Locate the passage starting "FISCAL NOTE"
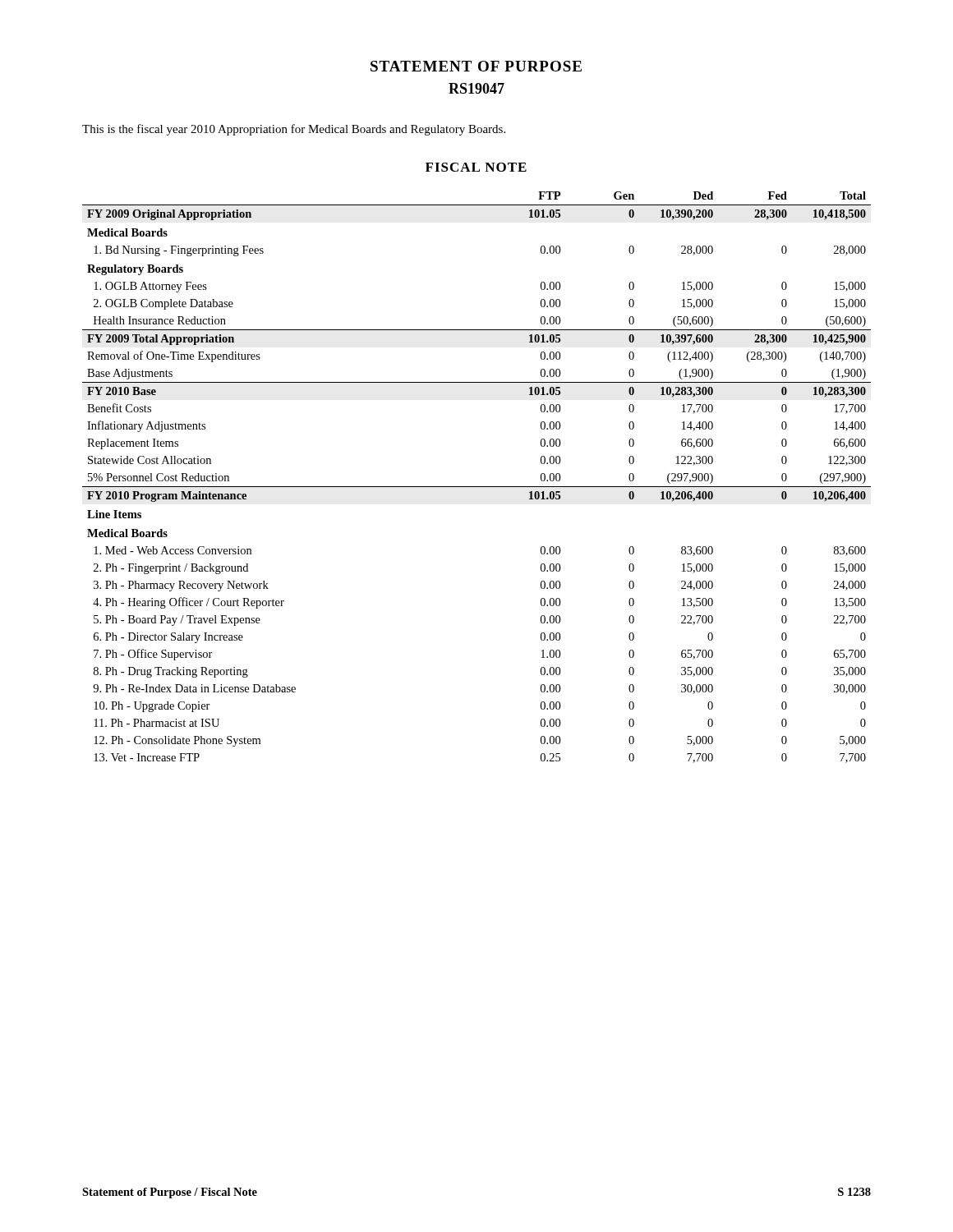953x1232 pixels. click(x=476, y=167)
